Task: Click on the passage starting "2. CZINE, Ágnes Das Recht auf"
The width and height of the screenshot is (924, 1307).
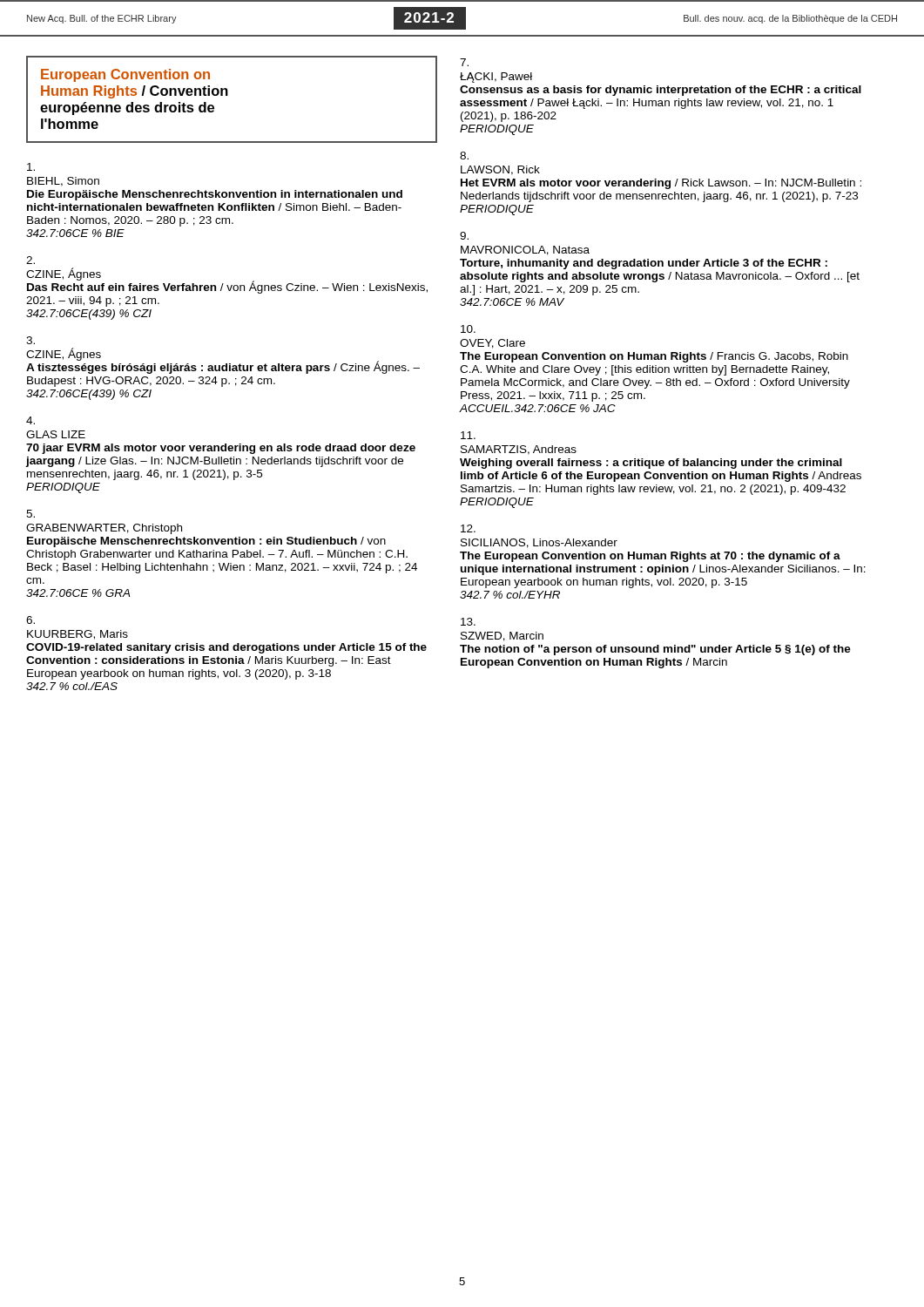Action: point(231,287)
